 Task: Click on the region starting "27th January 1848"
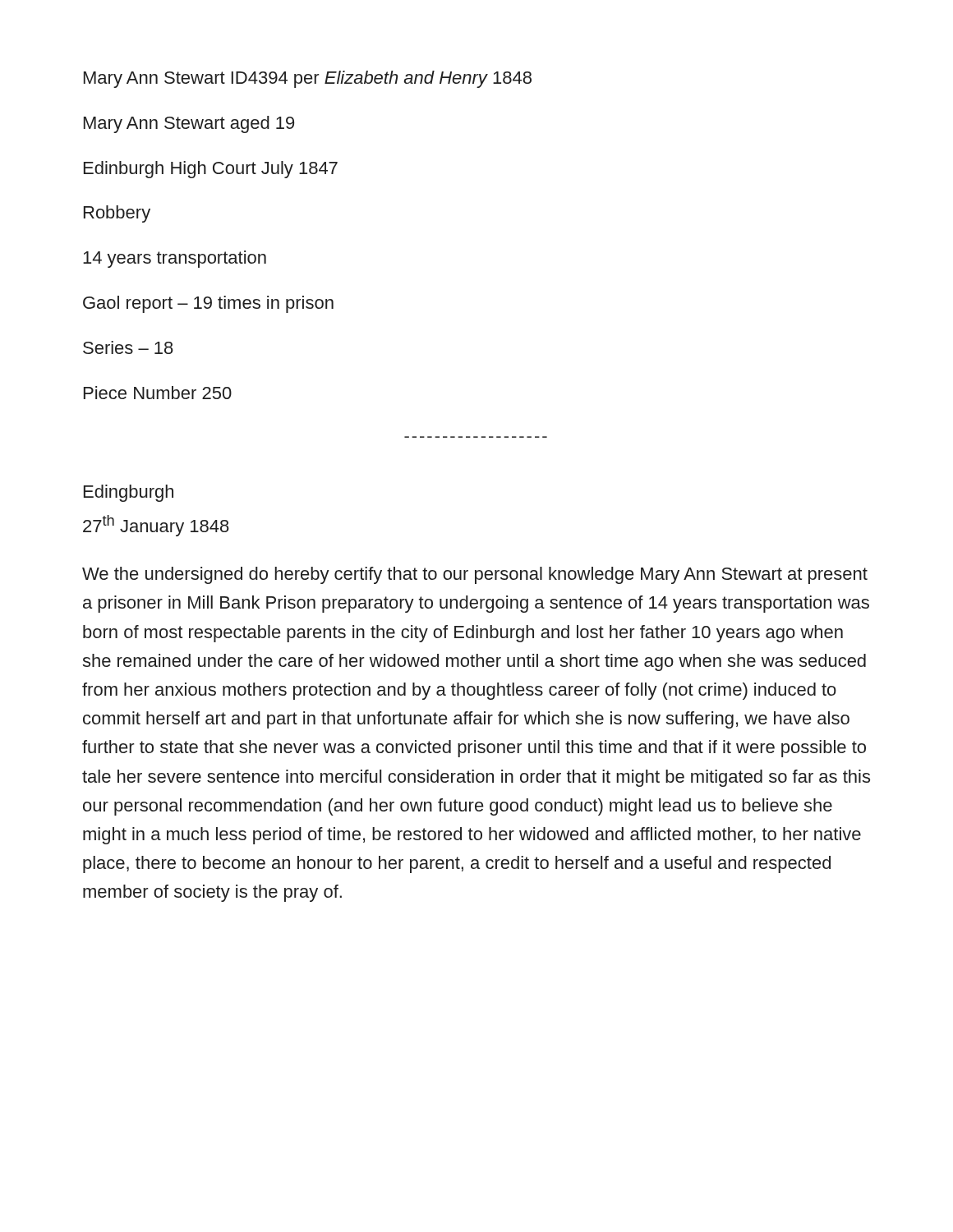click(x=156, y=524)
